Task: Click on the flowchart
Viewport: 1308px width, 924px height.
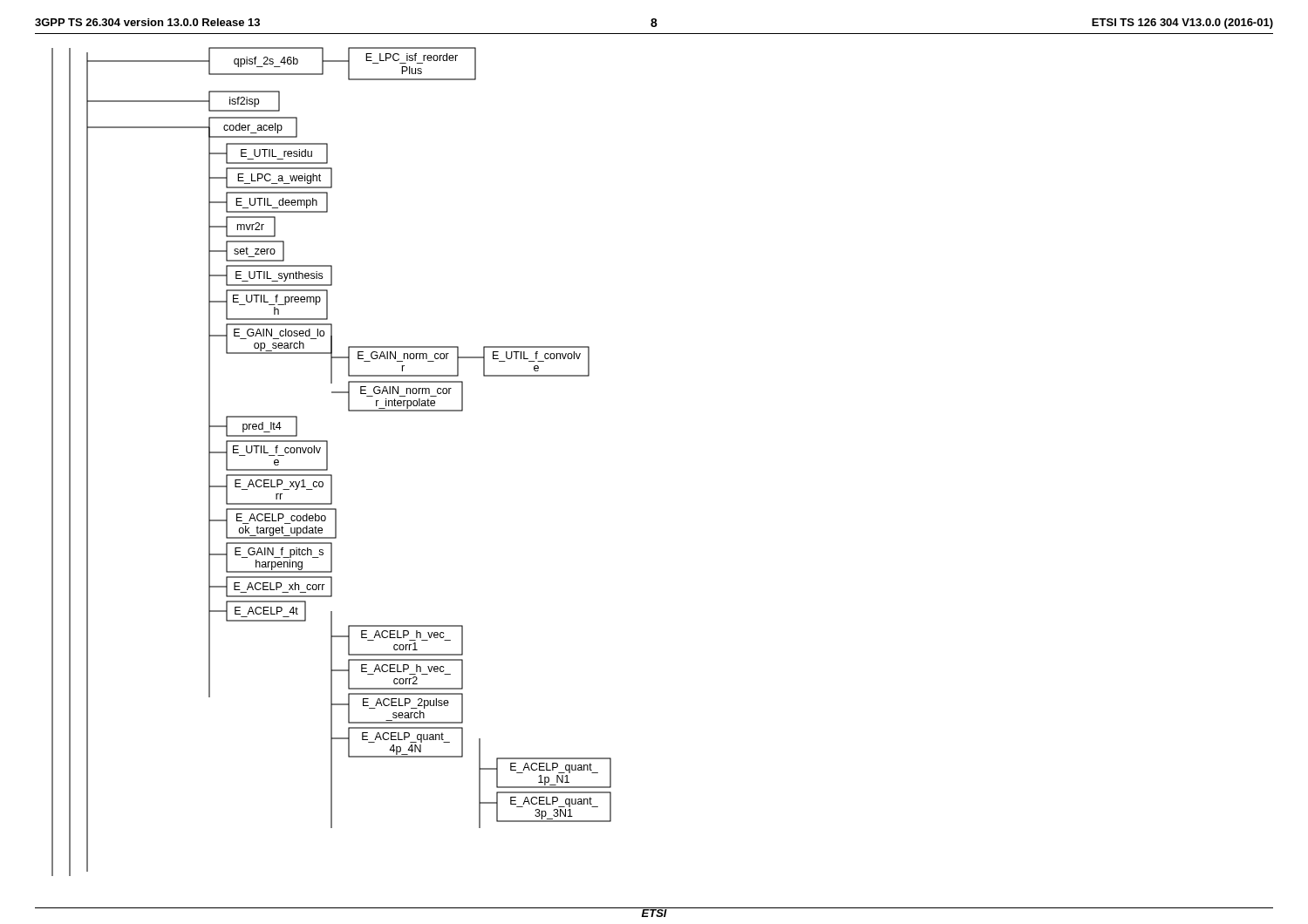Action: (654, 471)
